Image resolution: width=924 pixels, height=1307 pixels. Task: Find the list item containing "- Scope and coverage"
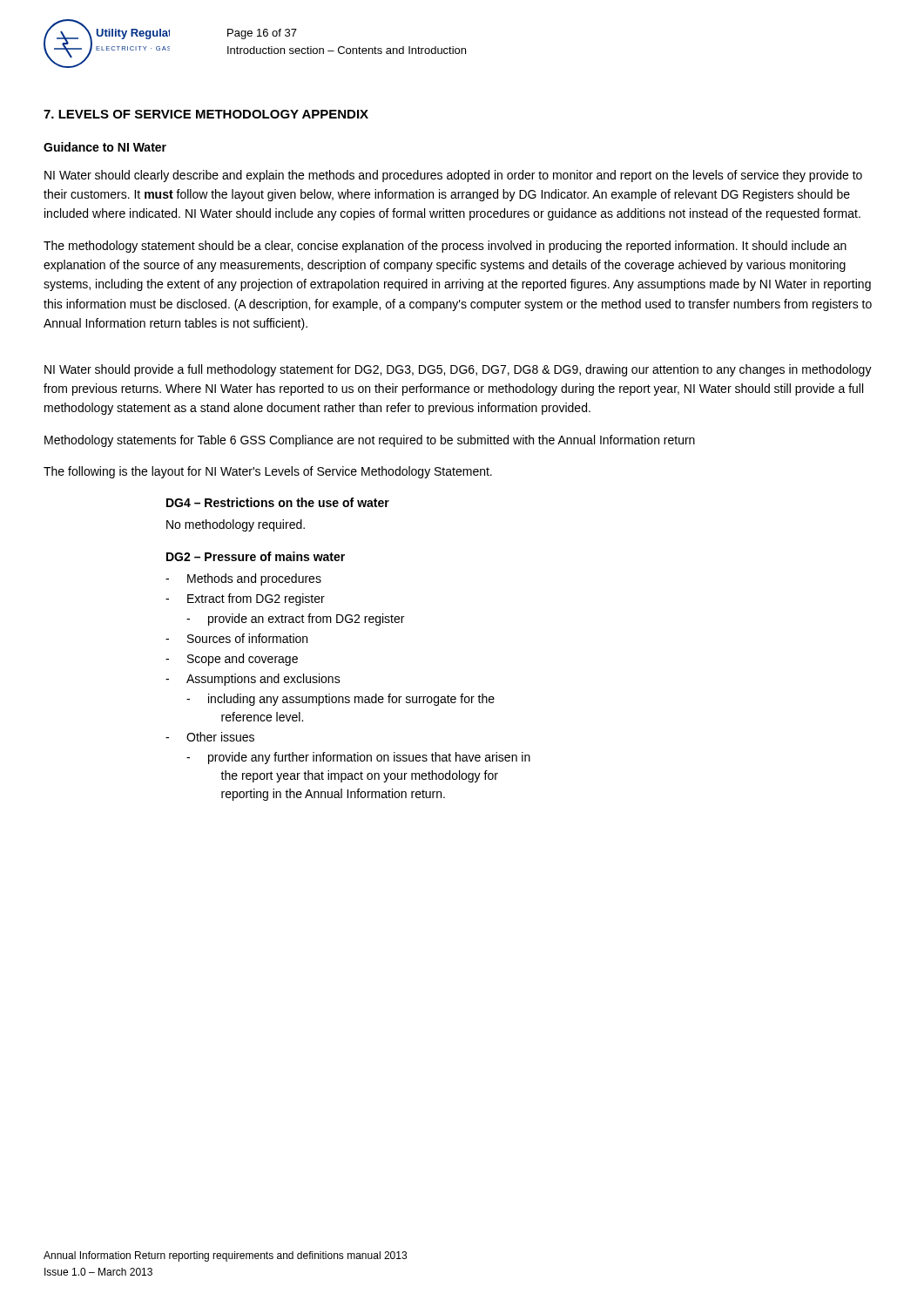[x=232, y=659]
